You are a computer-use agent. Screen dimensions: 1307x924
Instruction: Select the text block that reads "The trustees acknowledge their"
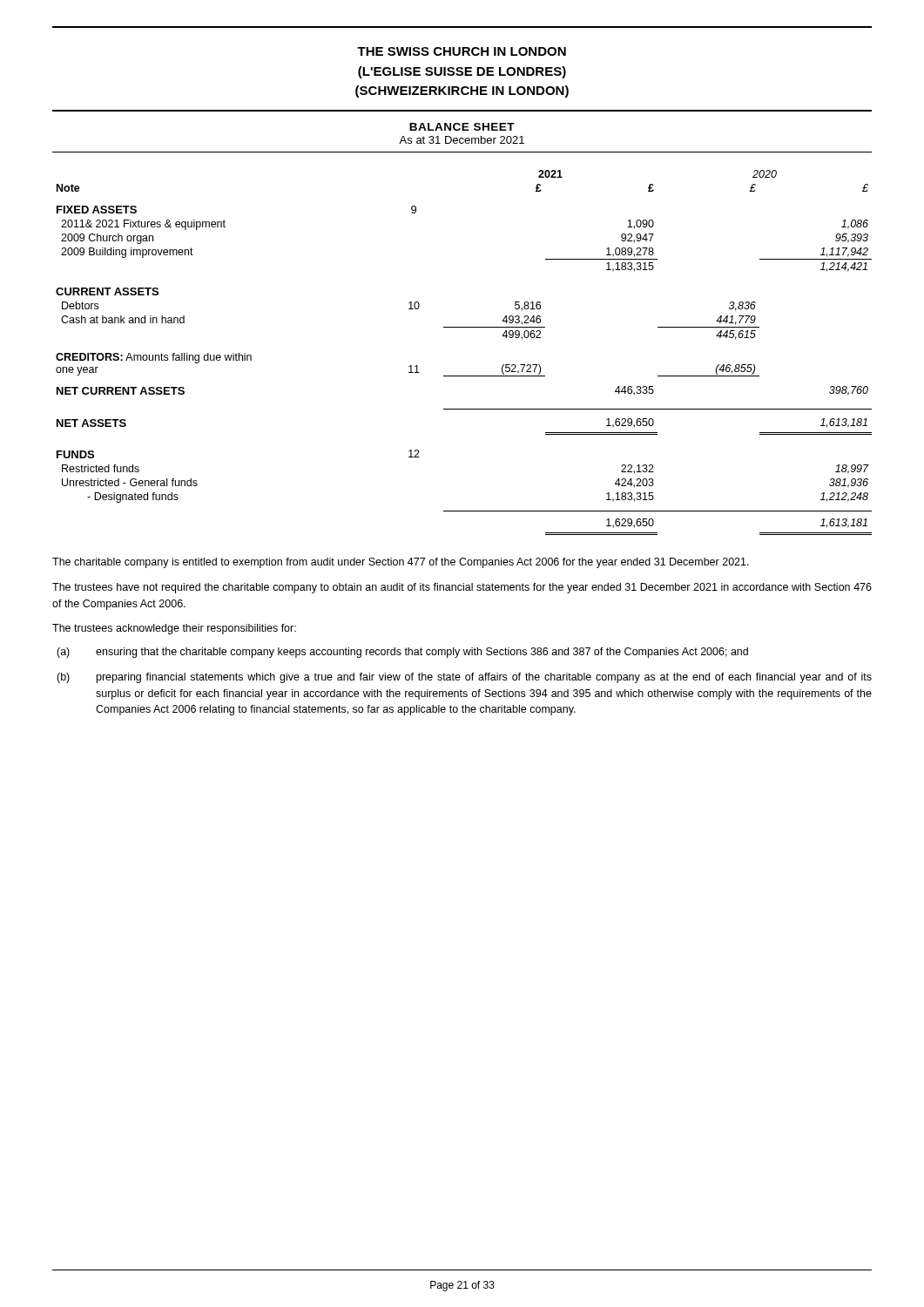pyautogui.click(x=174, y=628)
